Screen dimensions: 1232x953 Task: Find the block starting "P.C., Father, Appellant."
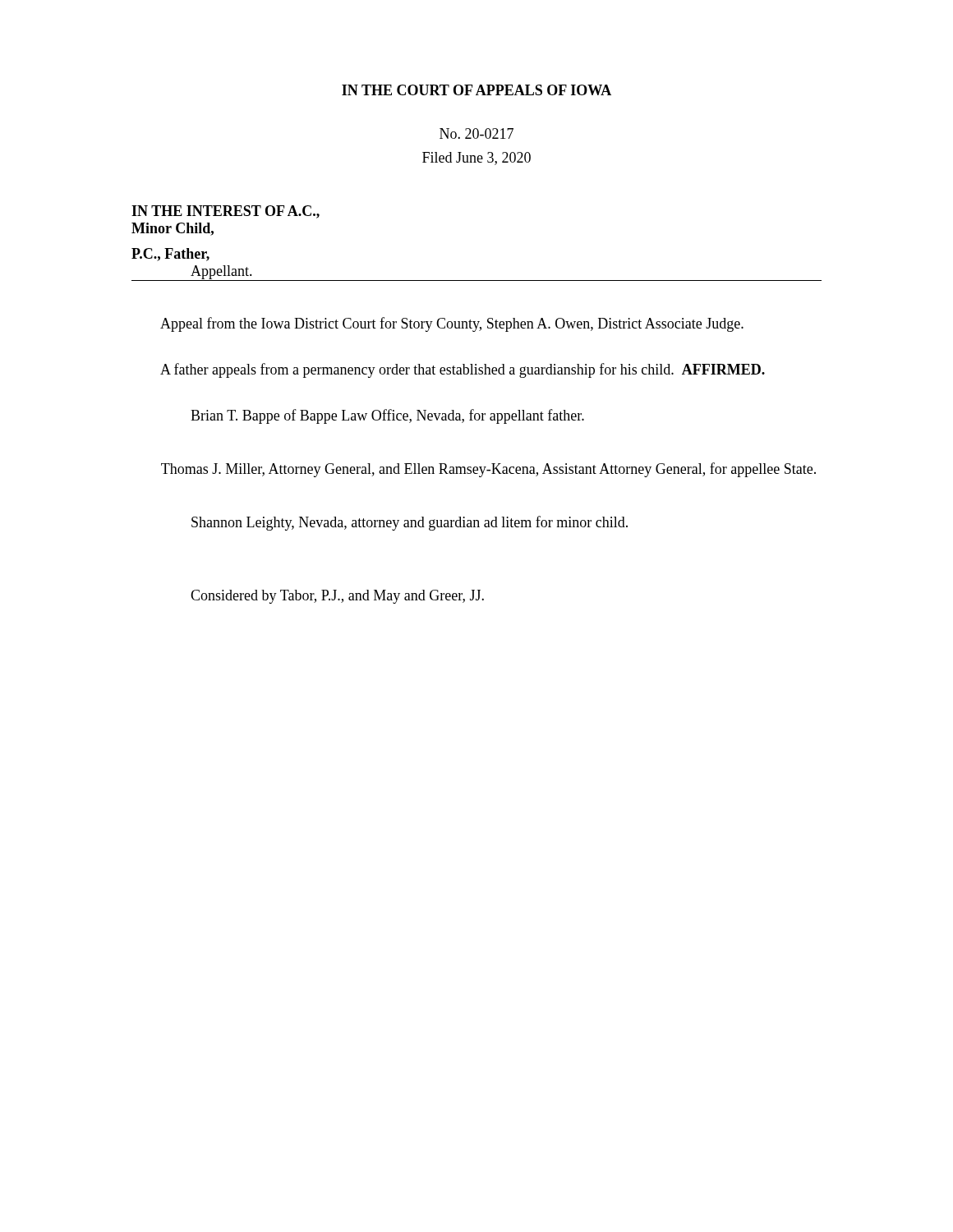192,263
